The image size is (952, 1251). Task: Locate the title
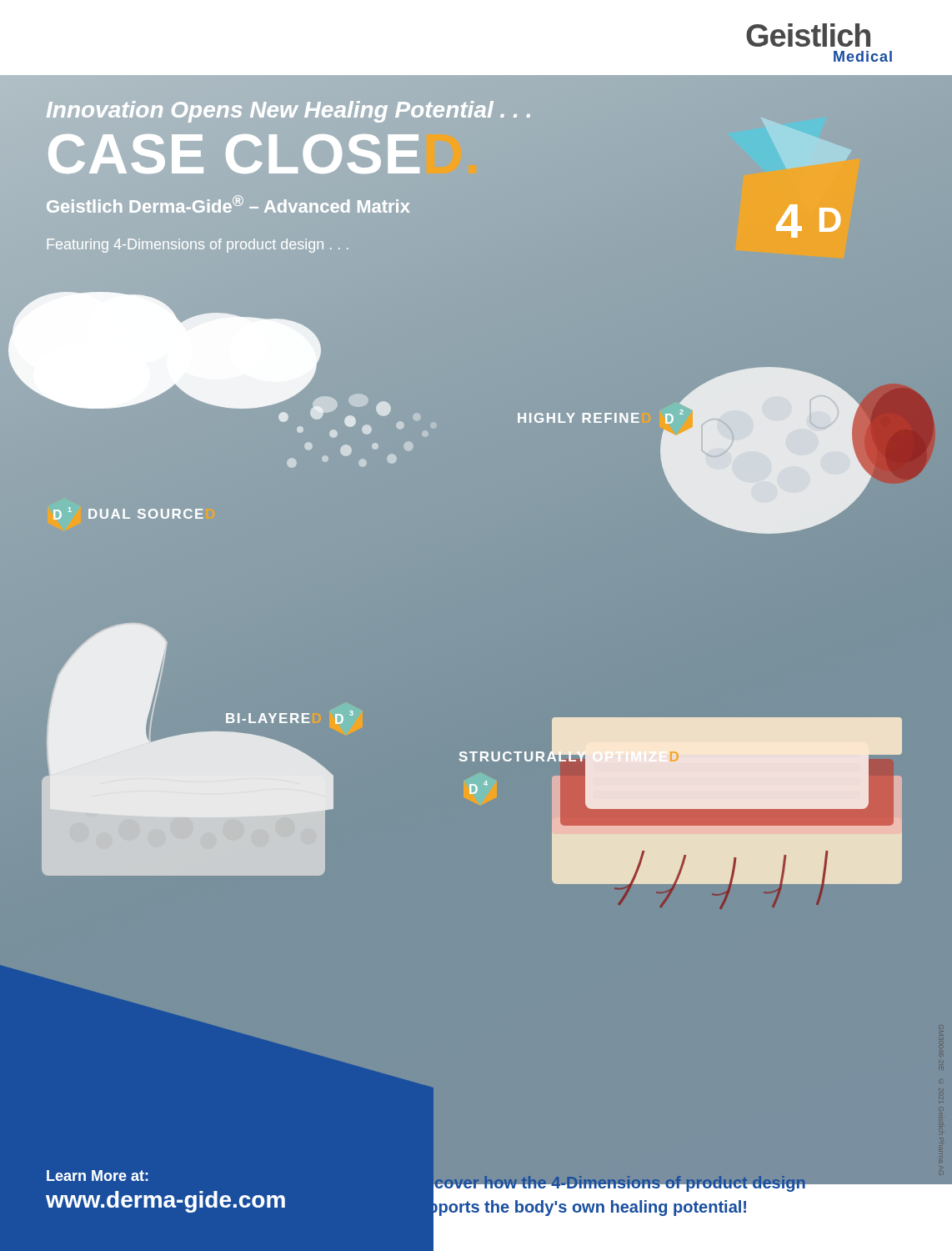(x=289, y=140)
